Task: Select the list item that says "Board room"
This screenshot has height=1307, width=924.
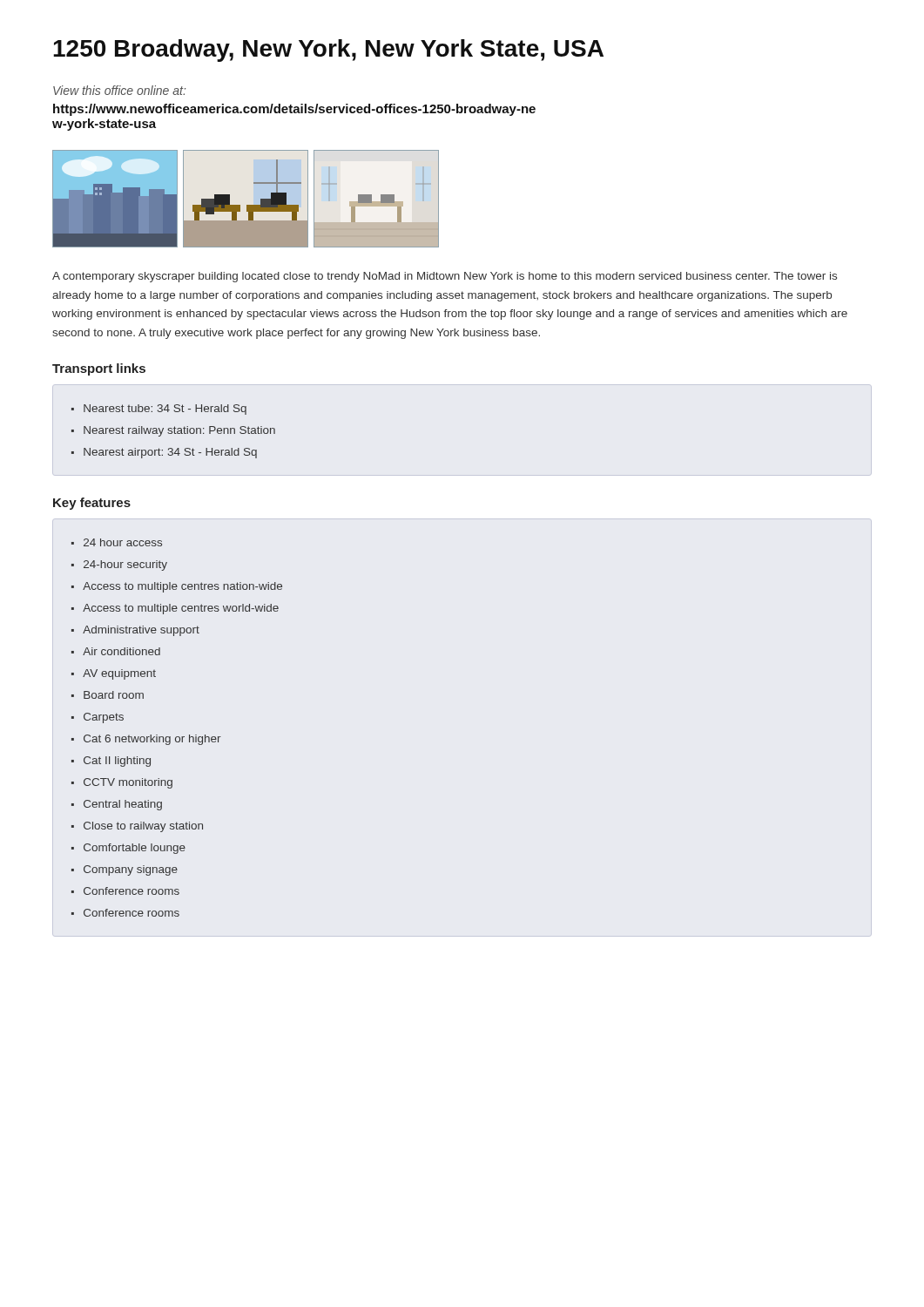Action: (x=108, y=695)
